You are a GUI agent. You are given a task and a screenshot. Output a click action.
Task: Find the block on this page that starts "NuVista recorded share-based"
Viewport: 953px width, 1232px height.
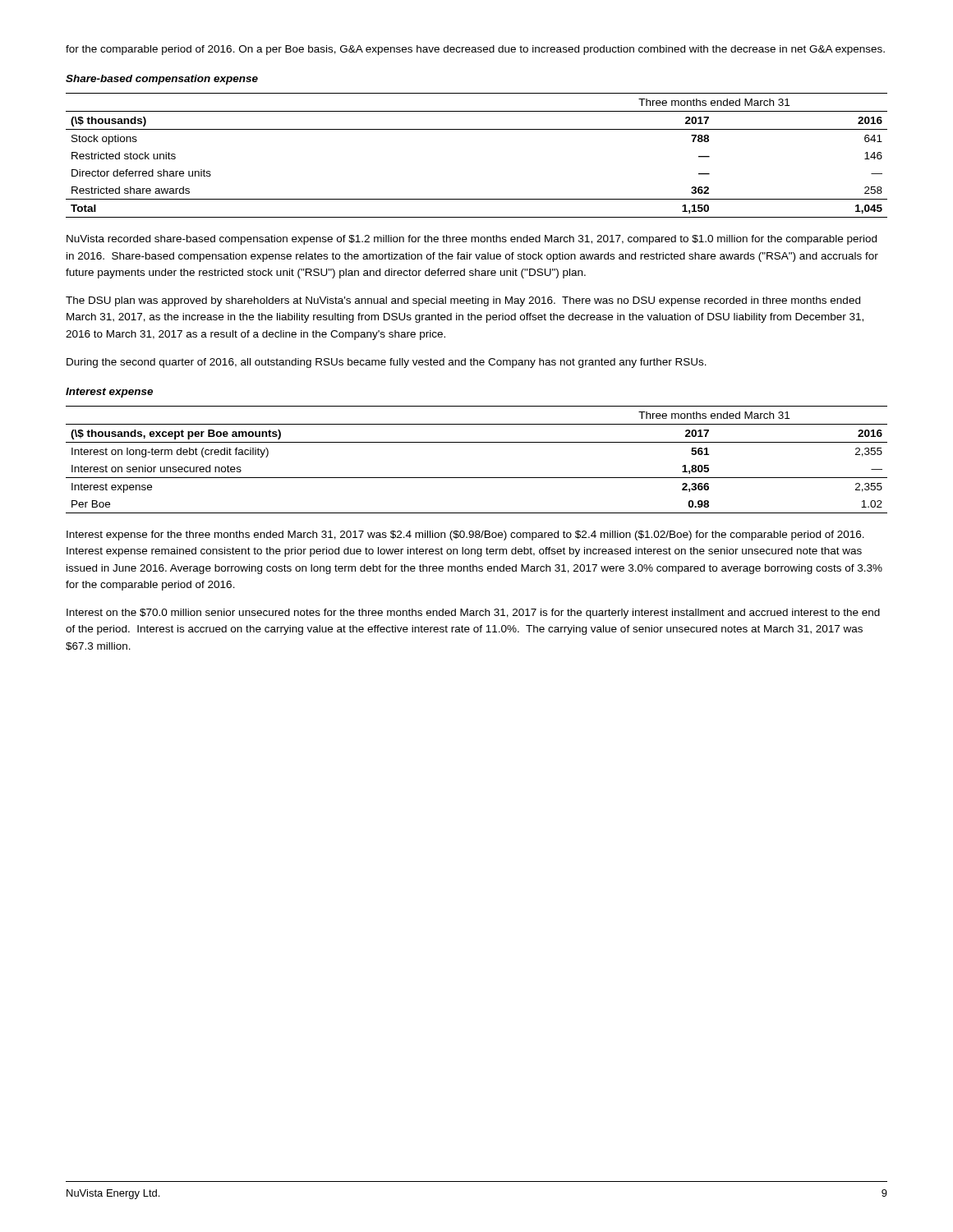(472, 255)
